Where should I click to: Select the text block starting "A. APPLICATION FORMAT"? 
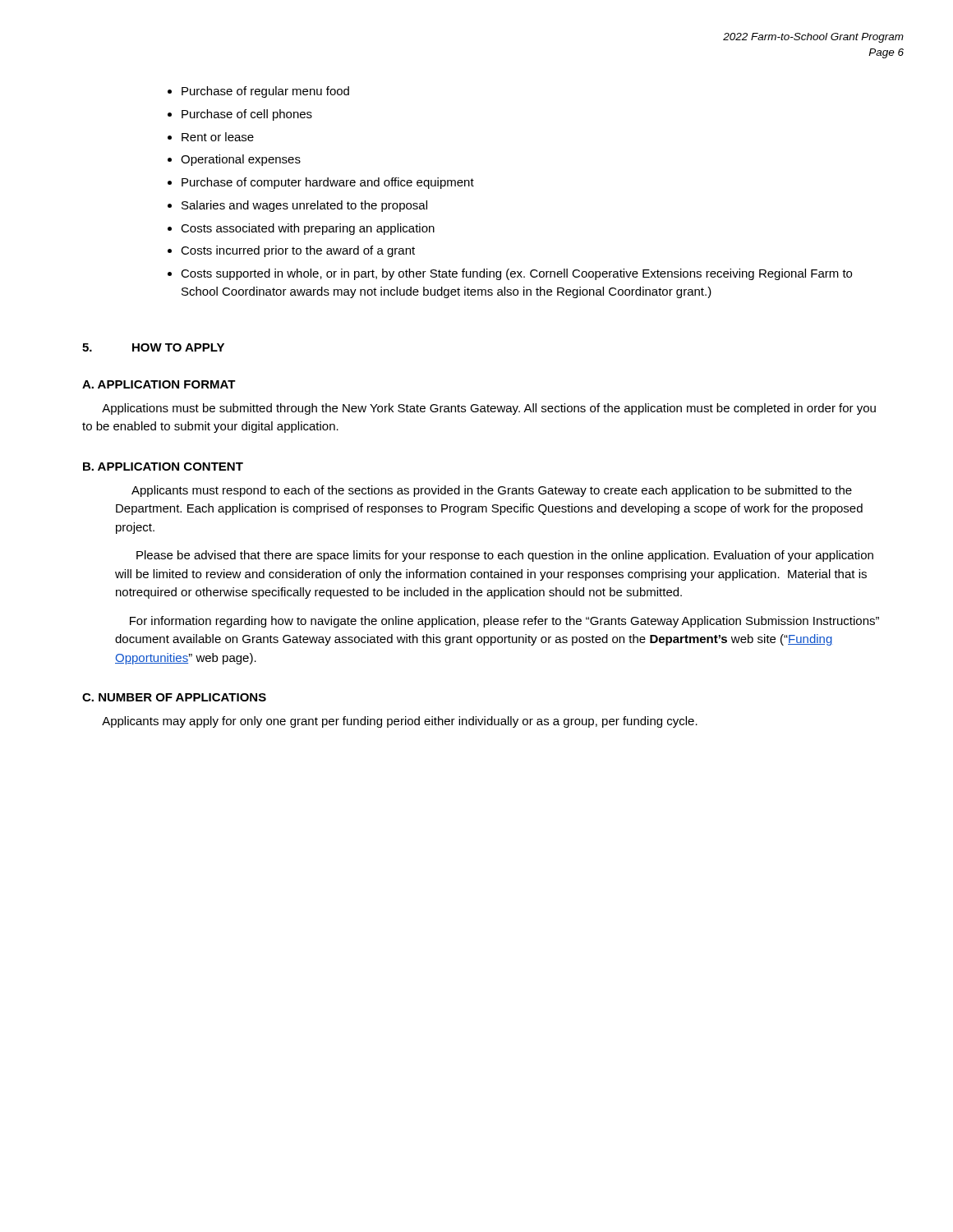coord(159,384)
